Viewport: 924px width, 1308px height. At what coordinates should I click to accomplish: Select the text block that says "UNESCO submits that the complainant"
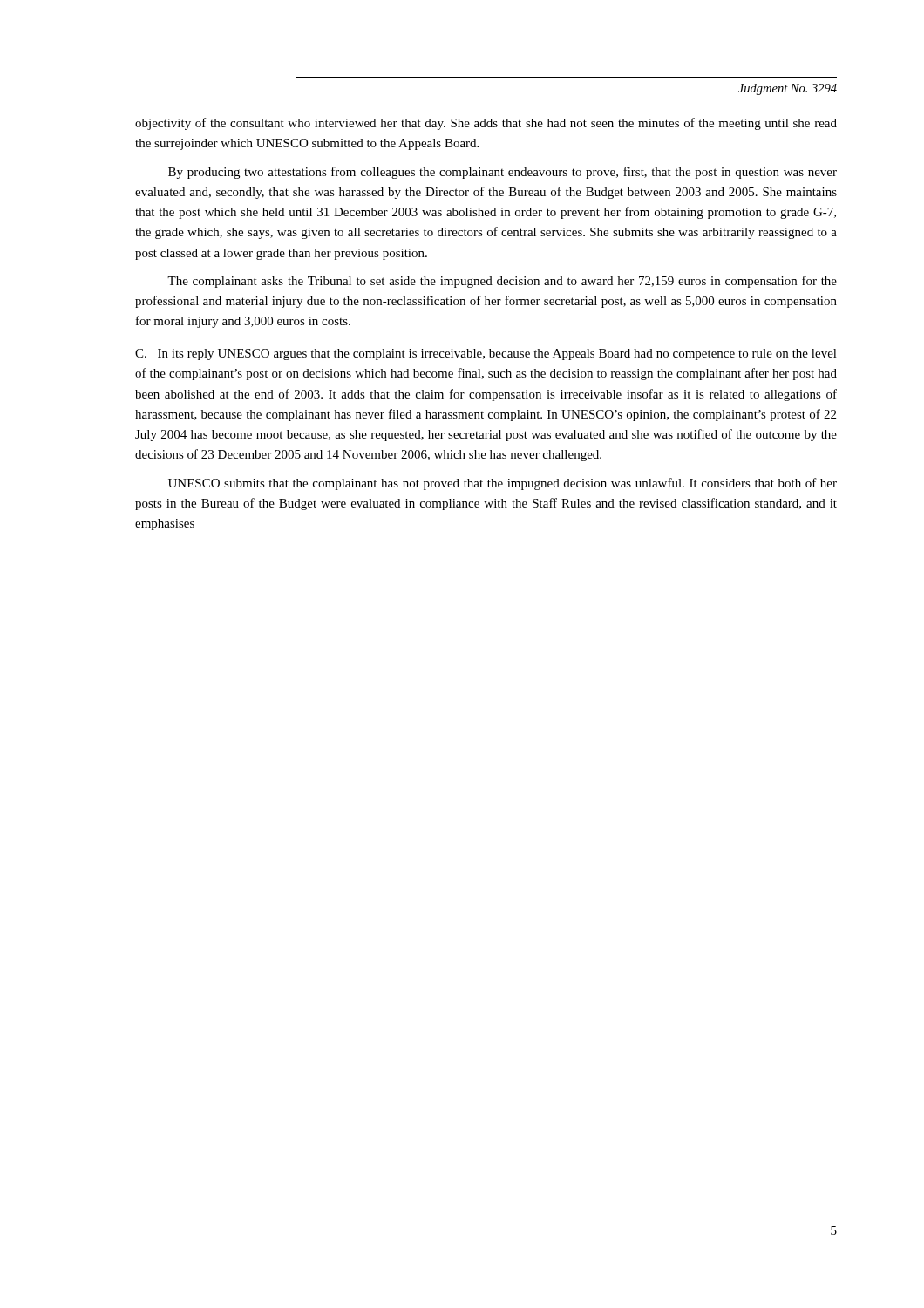[x=486, y=503]
